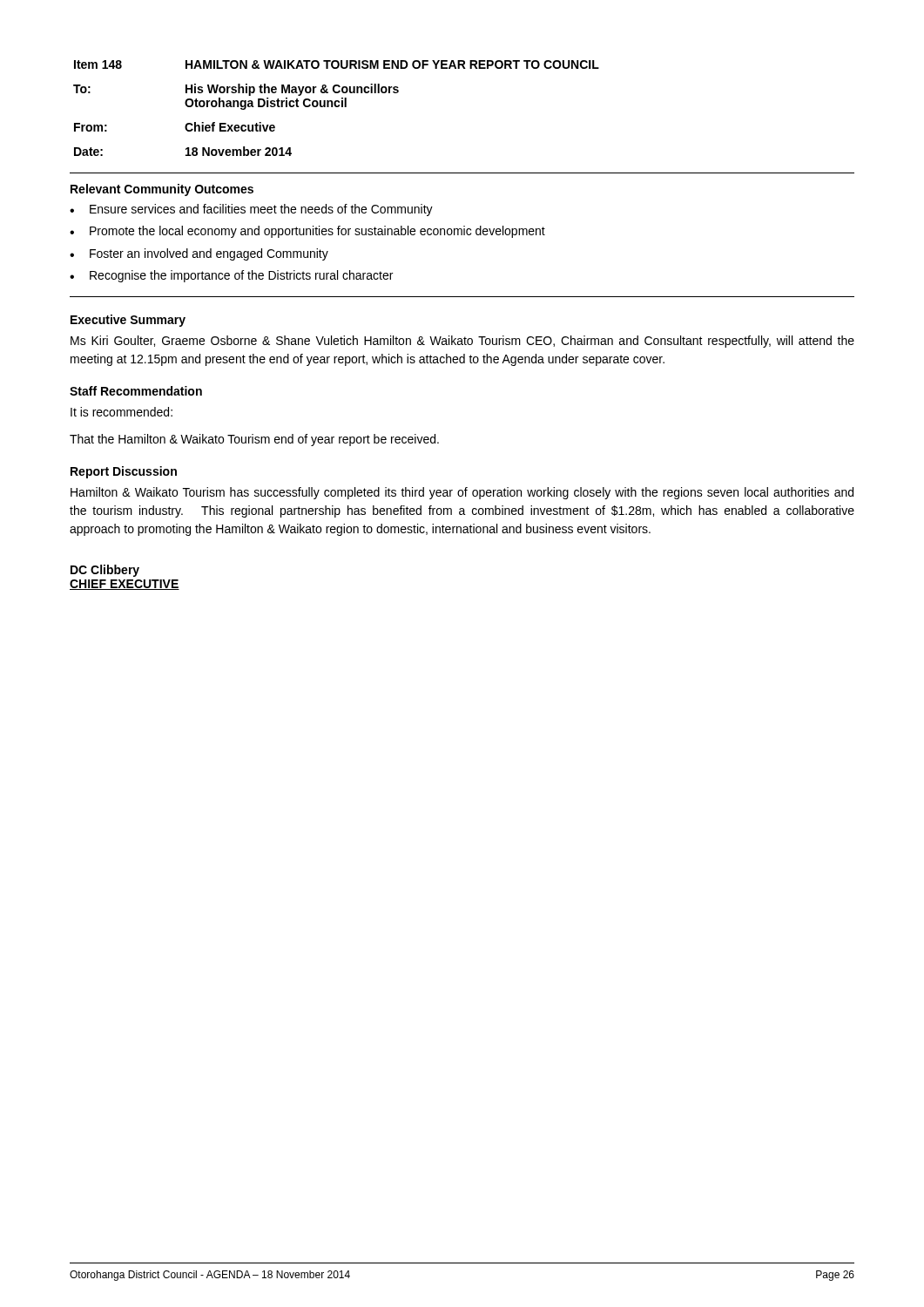Point to the text starting "It is recommended:"
The width and height of the screenshot is (924, 1307).
(122, 412)
